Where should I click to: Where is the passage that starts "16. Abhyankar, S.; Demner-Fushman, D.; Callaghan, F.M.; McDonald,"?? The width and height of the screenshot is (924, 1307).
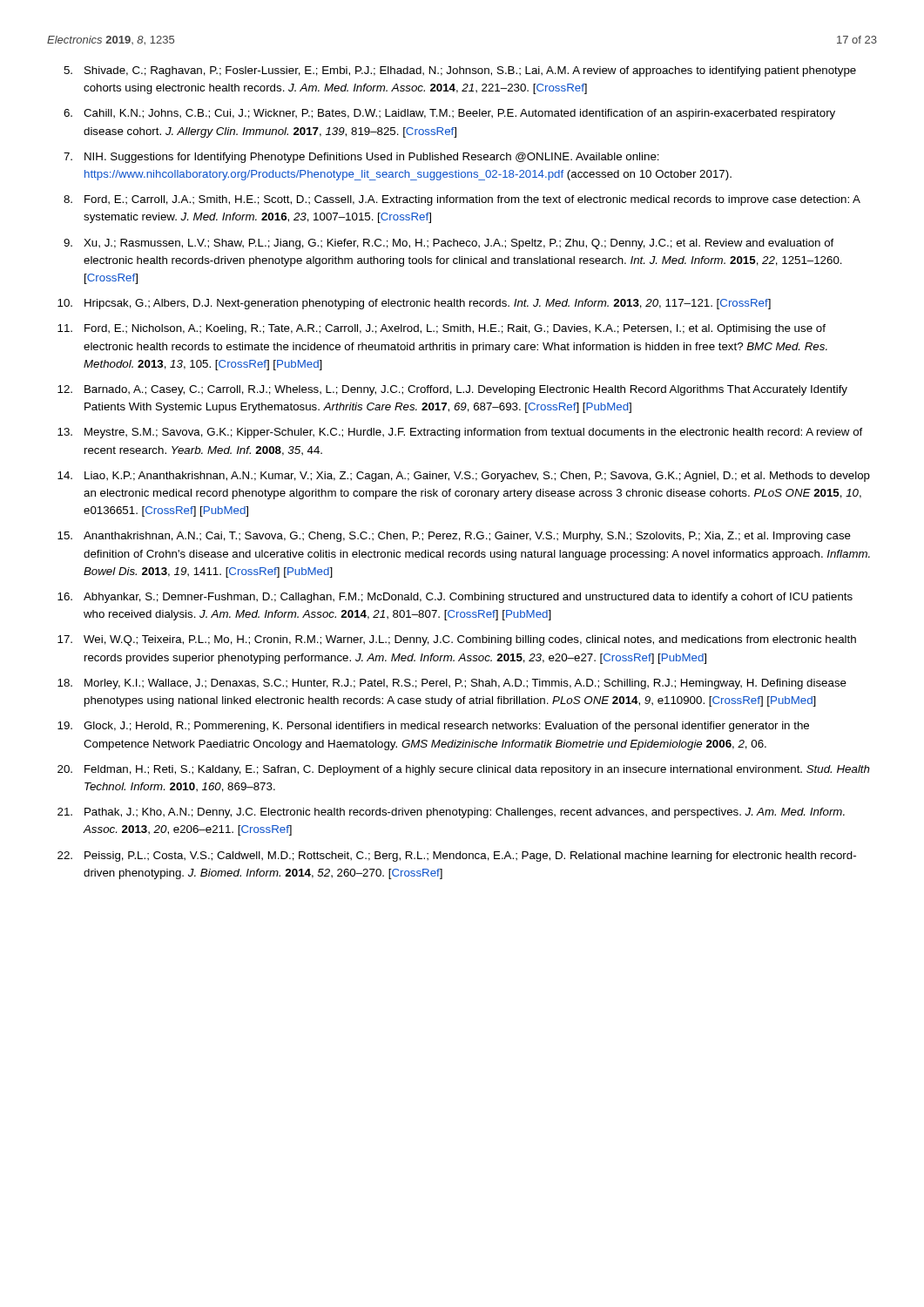462,606
